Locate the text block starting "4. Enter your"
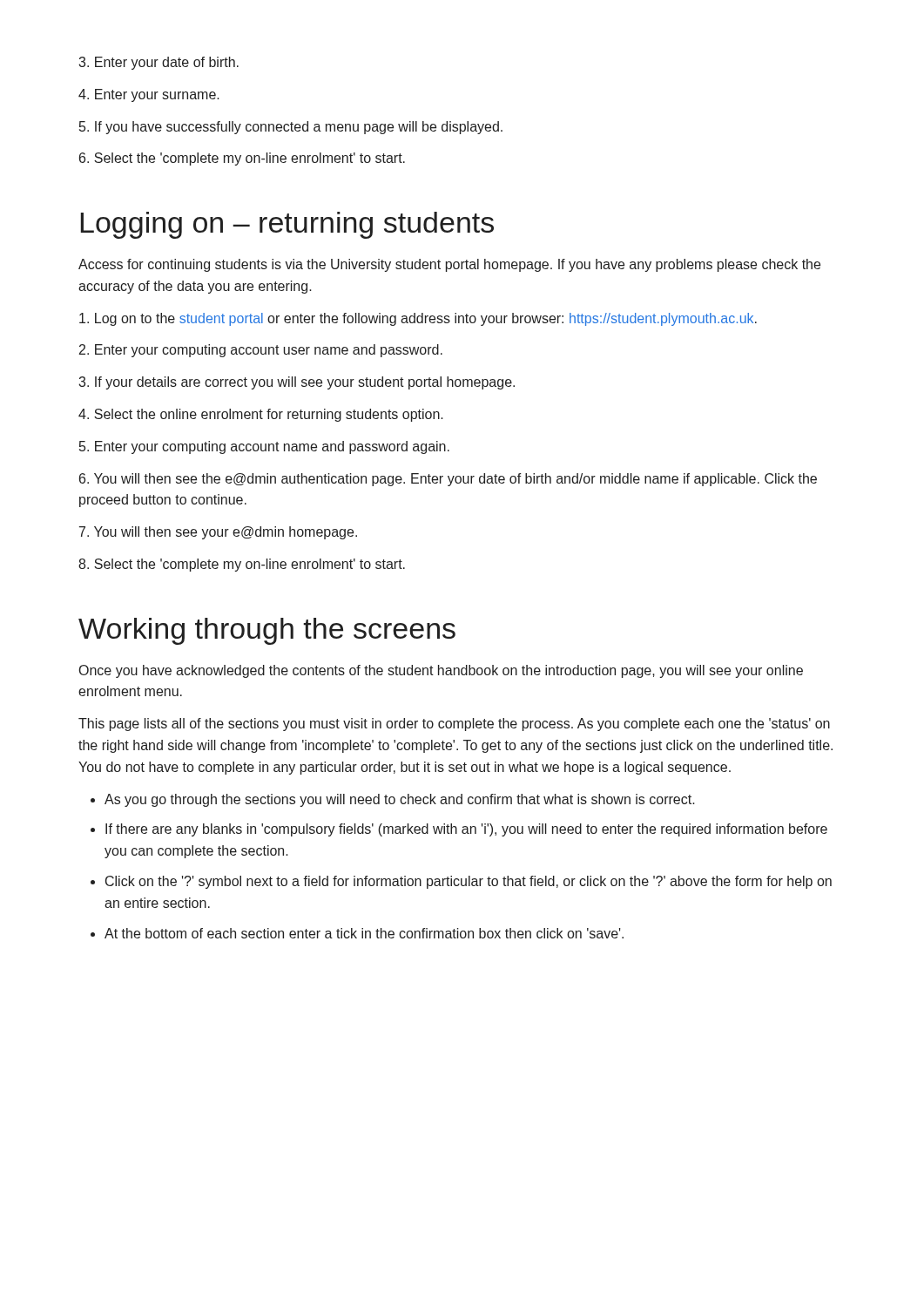Image resolution: width=924 pixels, height=1307 pixels. [149, 94]
